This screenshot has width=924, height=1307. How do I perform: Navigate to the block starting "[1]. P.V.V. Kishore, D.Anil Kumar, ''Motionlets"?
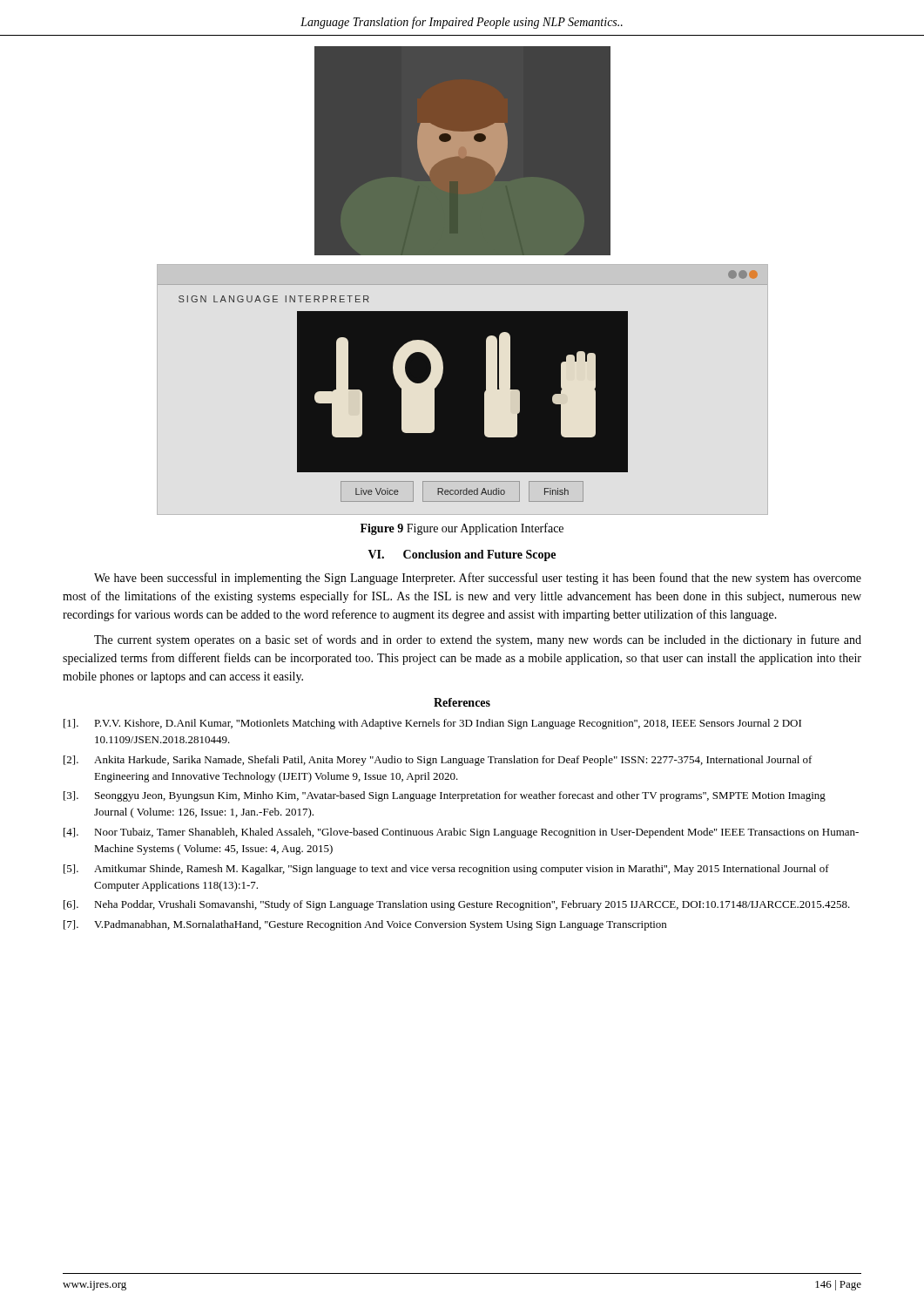[x=462, y=732]
